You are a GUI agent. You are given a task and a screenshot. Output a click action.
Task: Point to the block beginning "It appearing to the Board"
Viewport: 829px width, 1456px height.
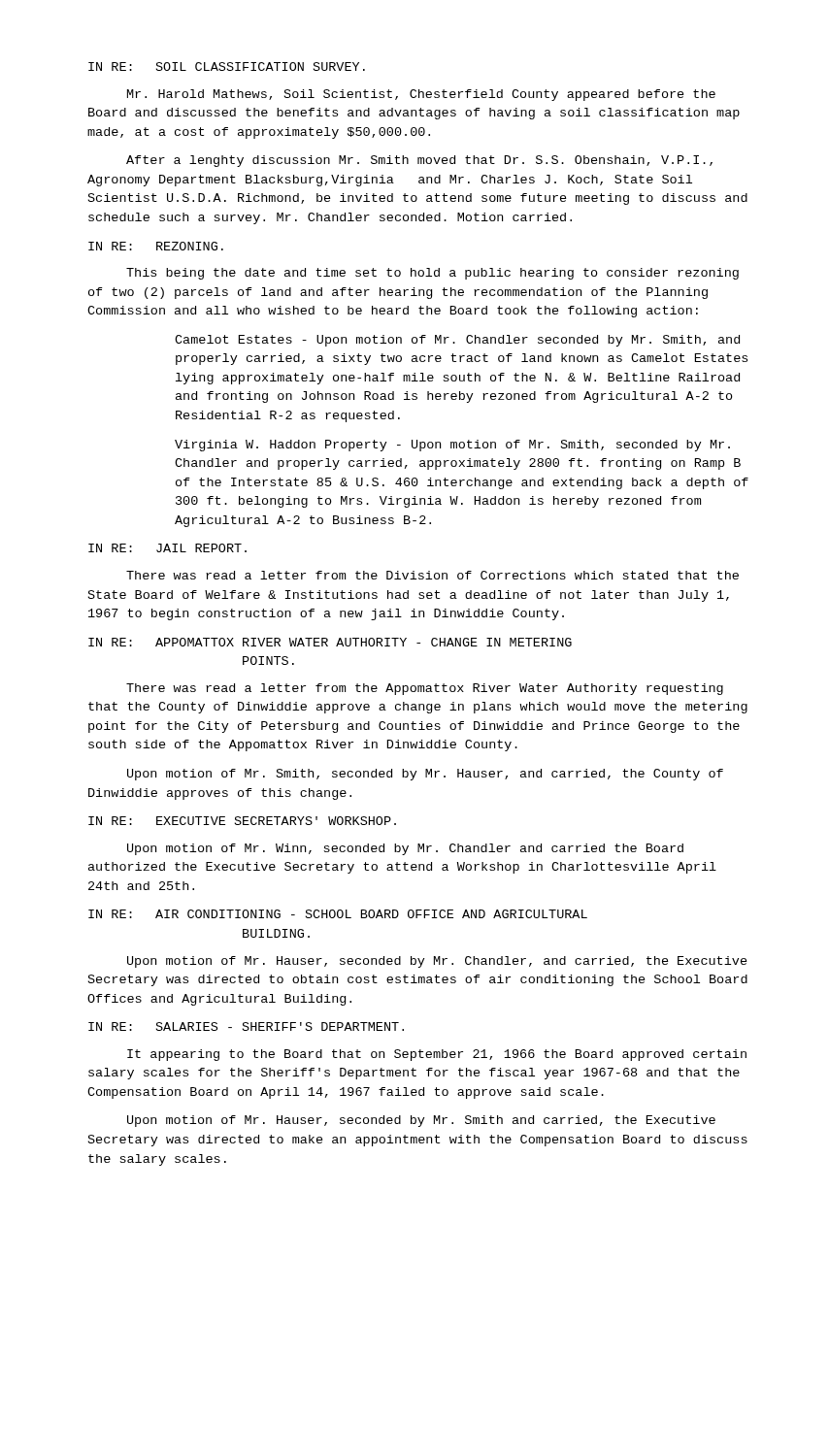point(417,1073)
